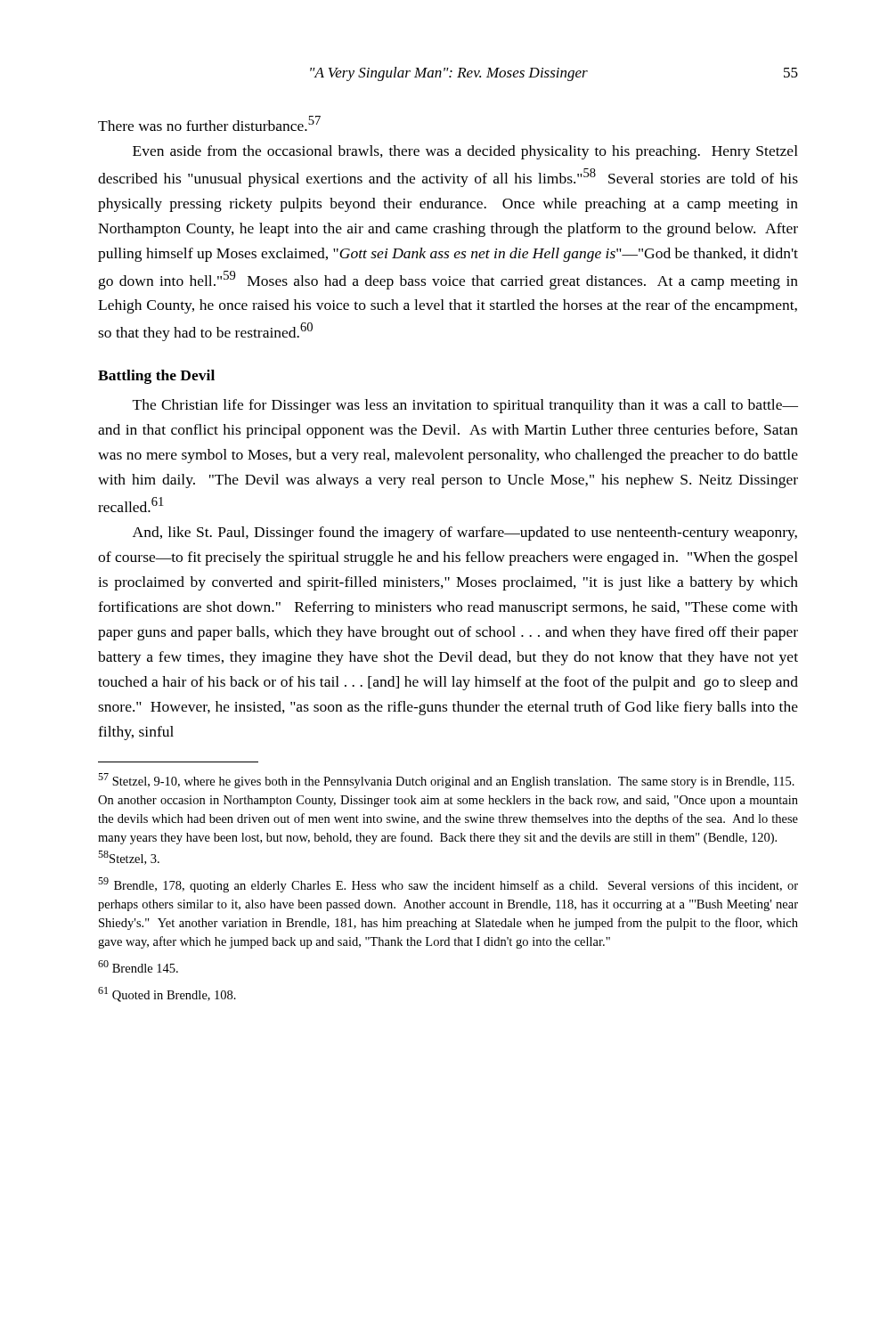896x1336 pixels.
Task: Click where it says "Battling the Devil"
Action: pos(156,375)
